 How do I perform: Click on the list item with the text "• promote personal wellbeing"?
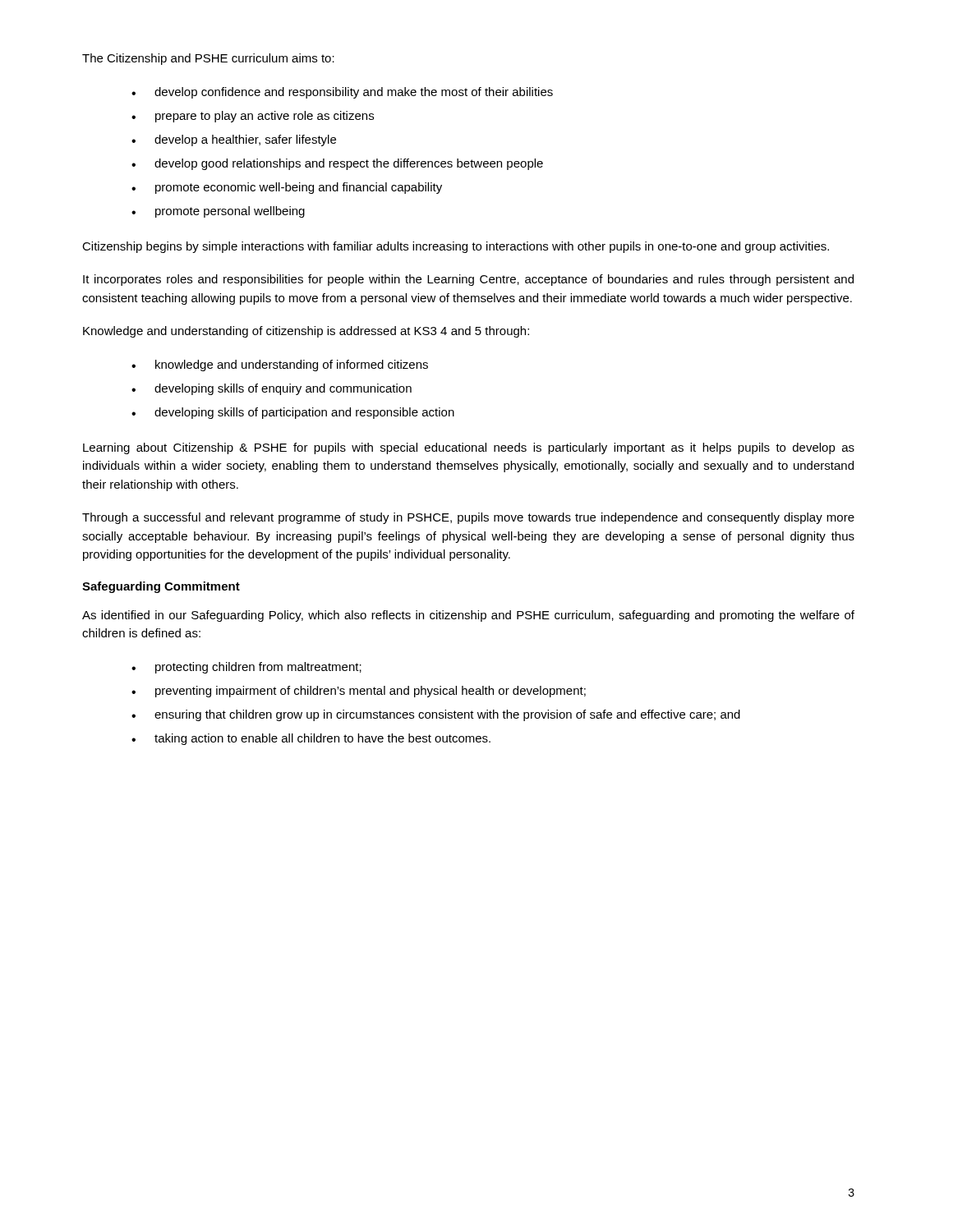tap(218, 212)
